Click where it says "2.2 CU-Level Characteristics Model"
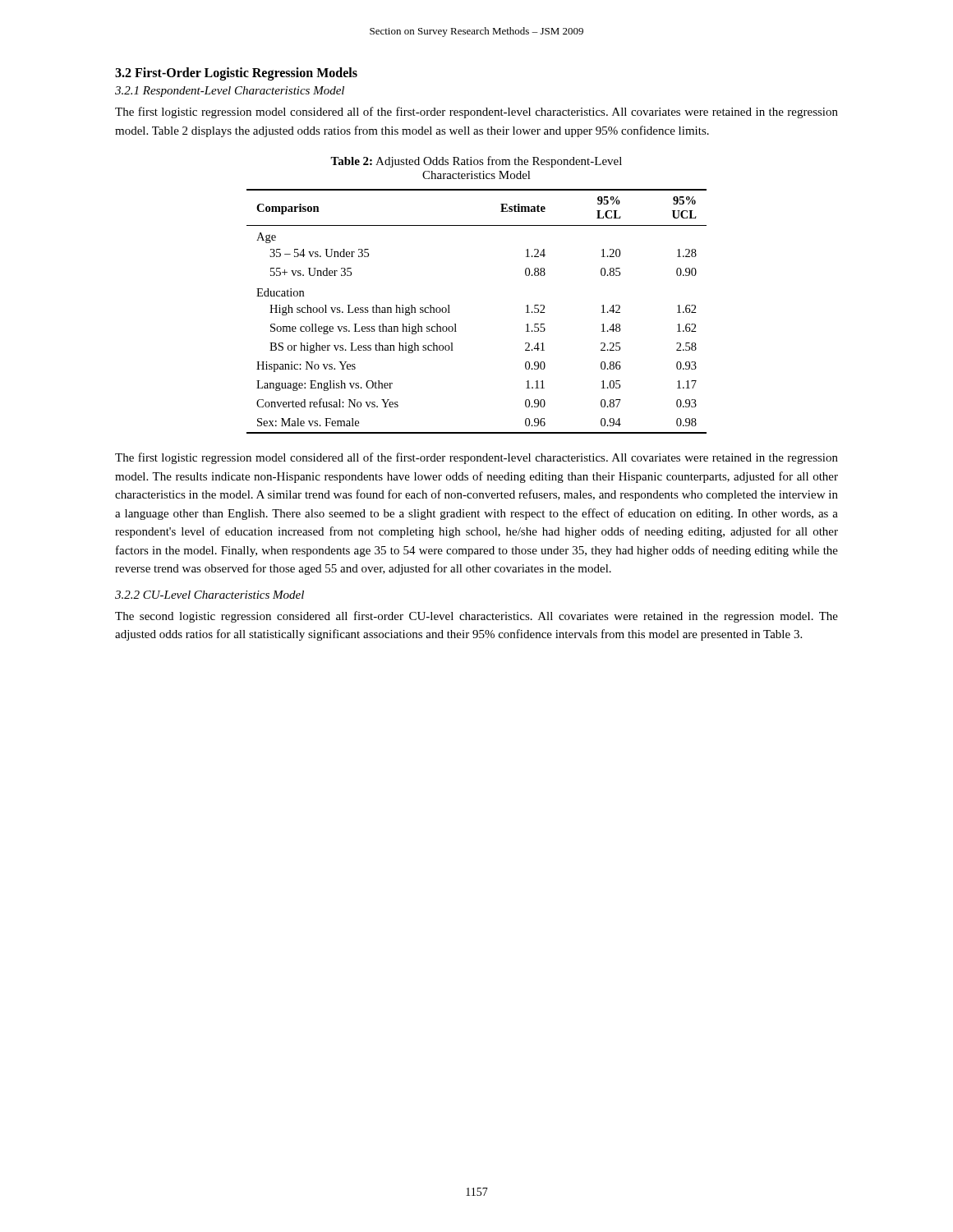 click(210, 594)
